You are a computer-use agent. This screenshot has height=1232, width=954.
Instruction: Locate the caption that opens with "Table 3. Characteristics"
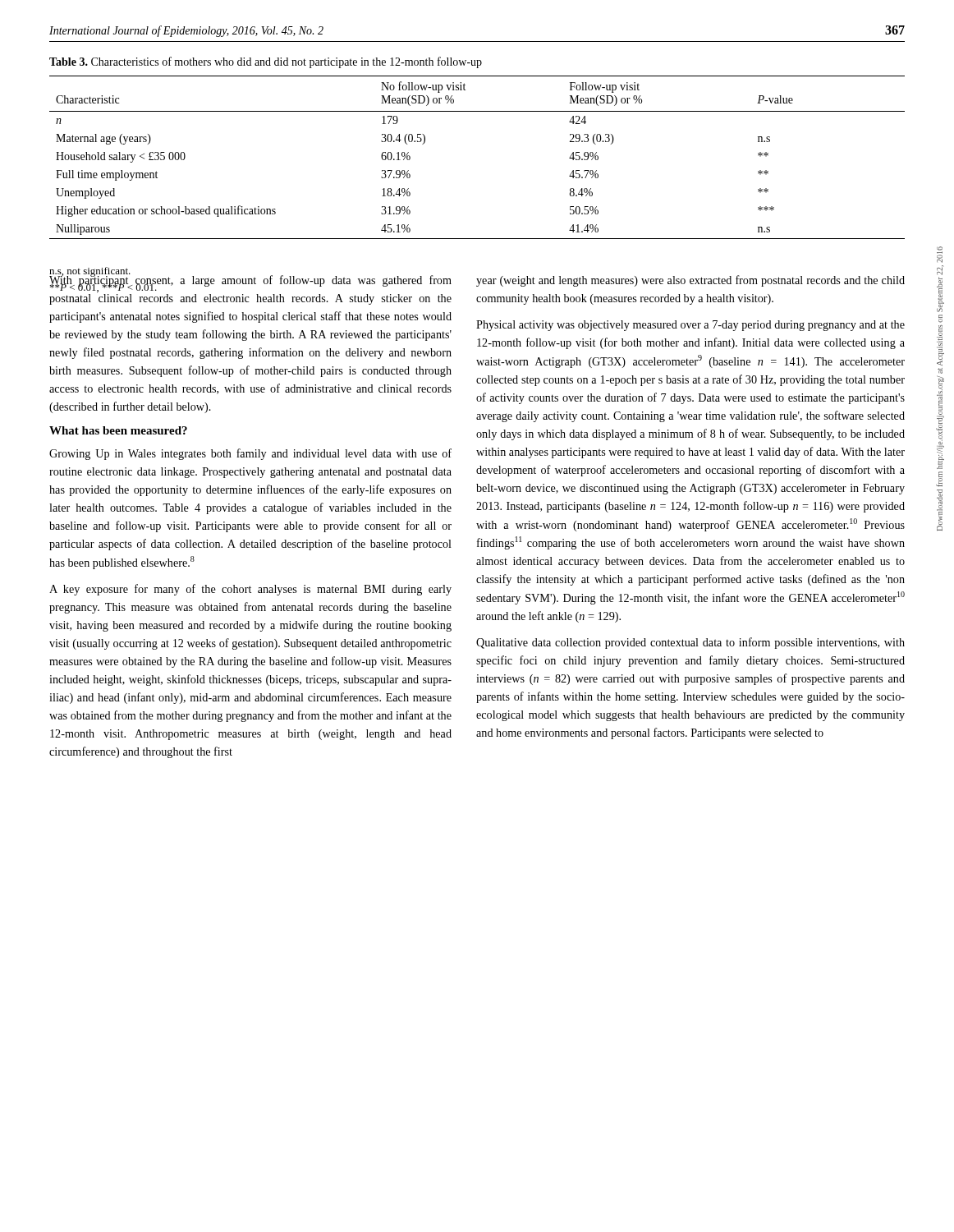click(266, 62)
